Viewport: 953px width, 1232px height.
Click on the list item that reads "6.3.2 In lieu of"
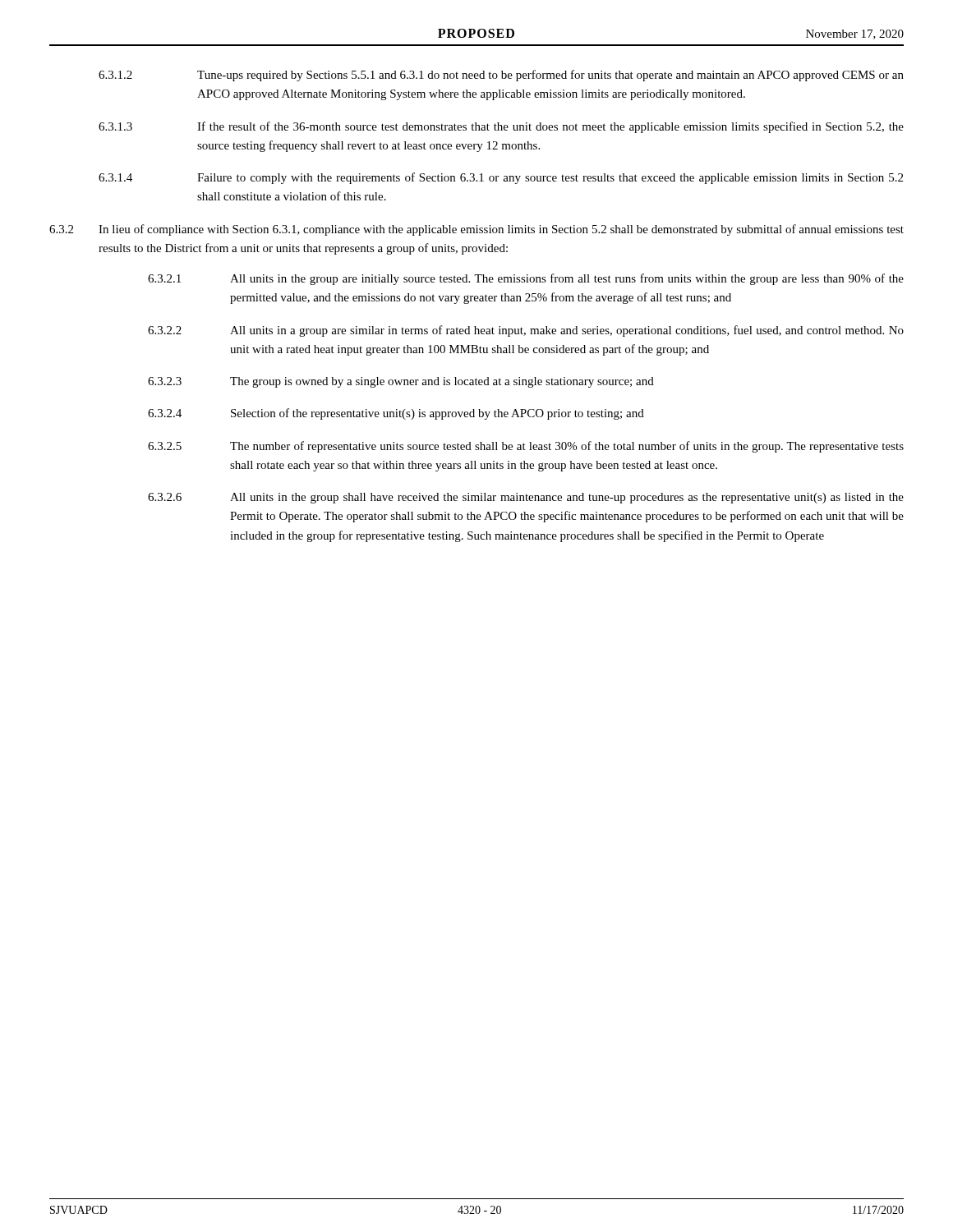pos(476,239)
